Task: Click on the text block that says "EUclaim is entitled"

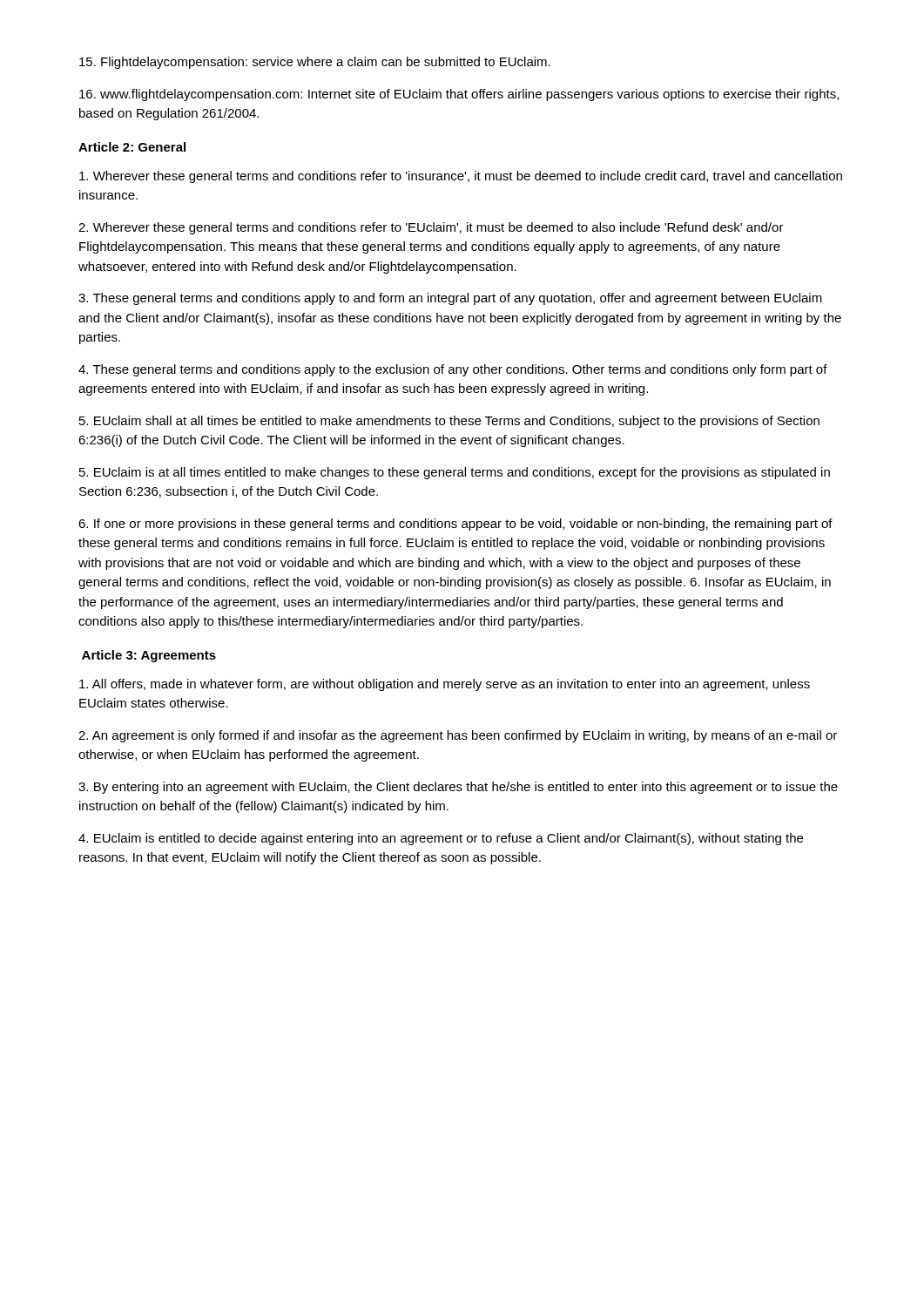Action: [x=441, y=847]
